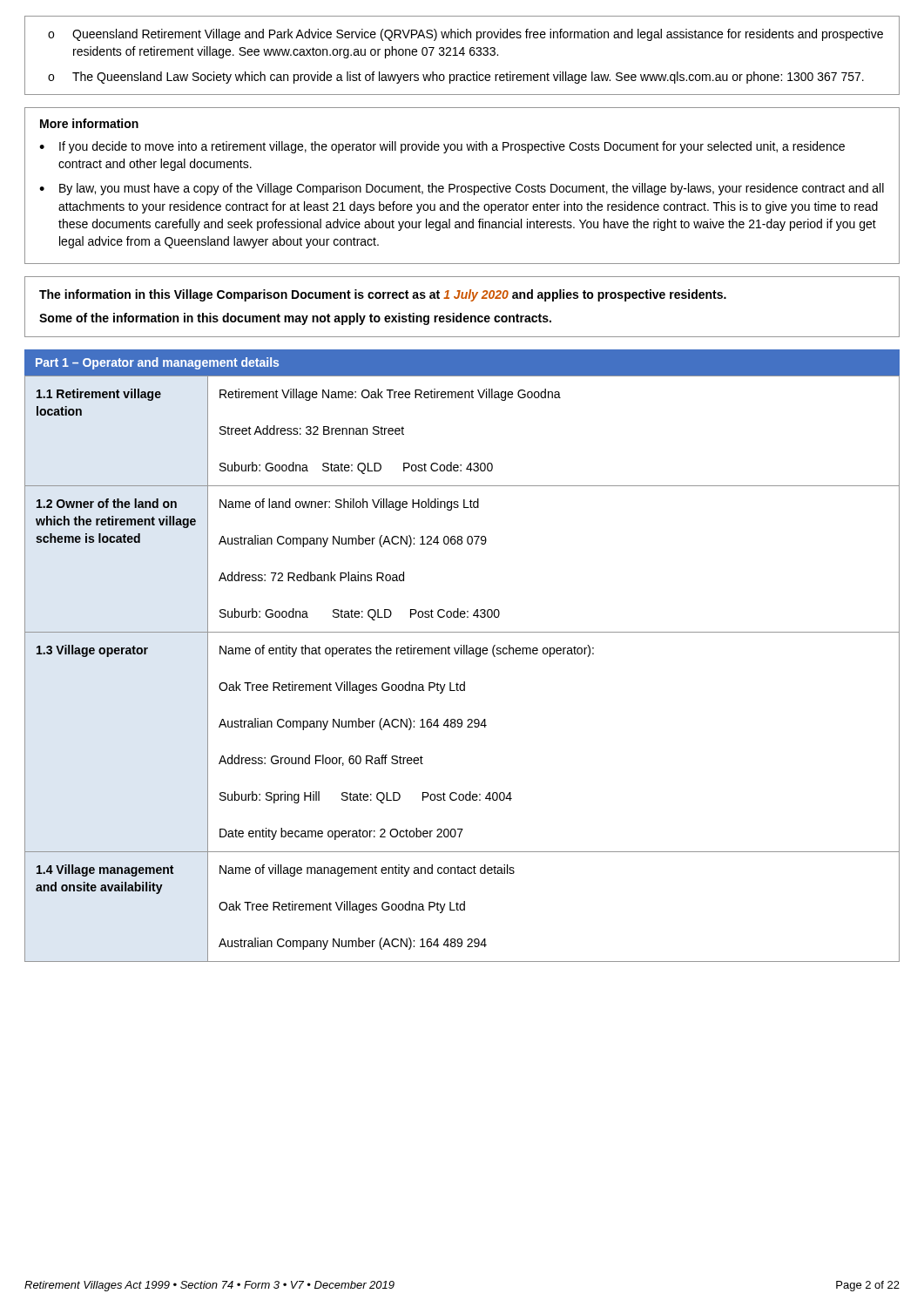Locate the block of text that opens with "• By law,"
Screen dimensions: 1307x924
(462, 215)
